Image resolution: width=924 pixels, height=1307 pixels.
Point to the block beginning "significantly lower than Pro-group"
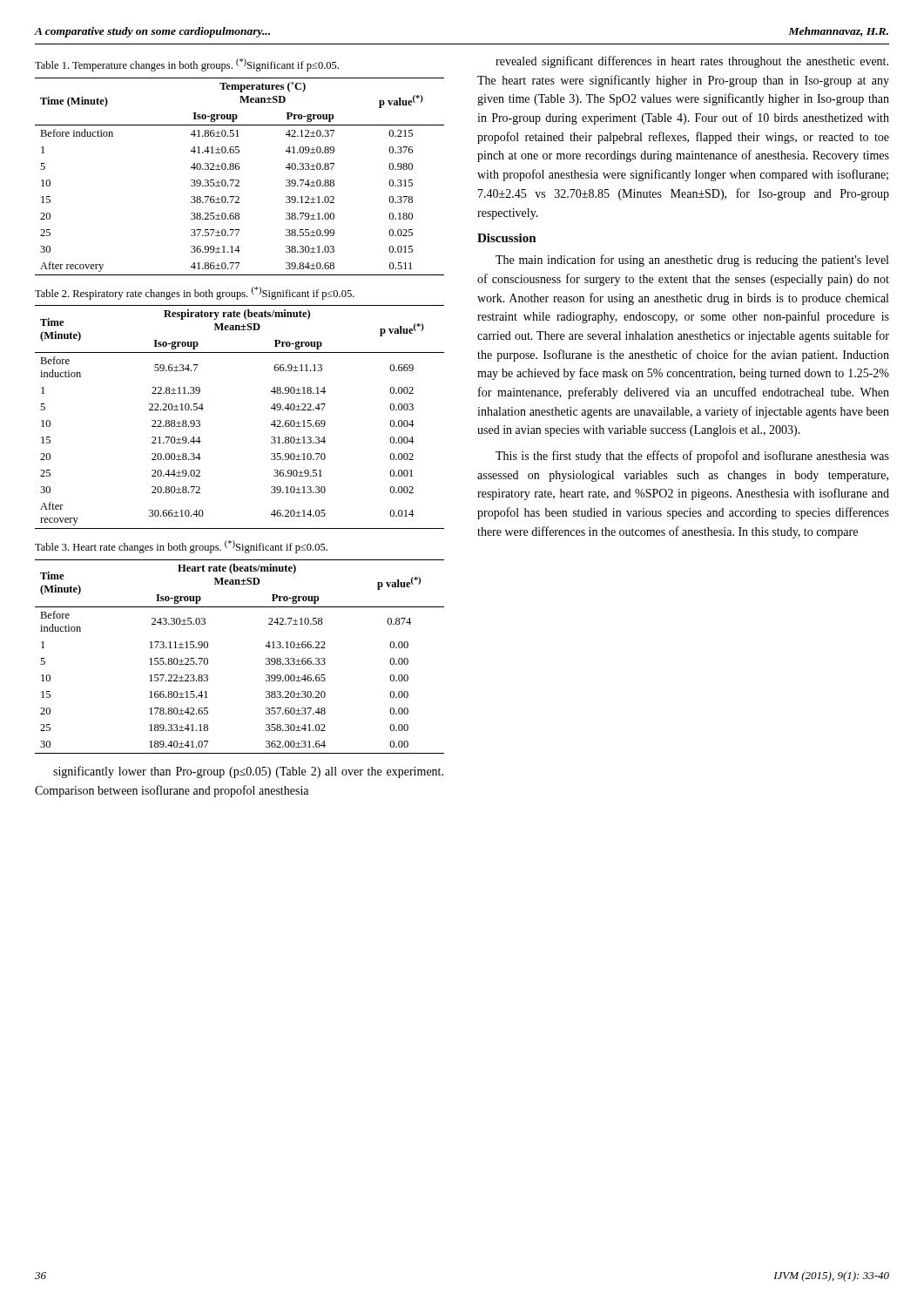point(240,781)
